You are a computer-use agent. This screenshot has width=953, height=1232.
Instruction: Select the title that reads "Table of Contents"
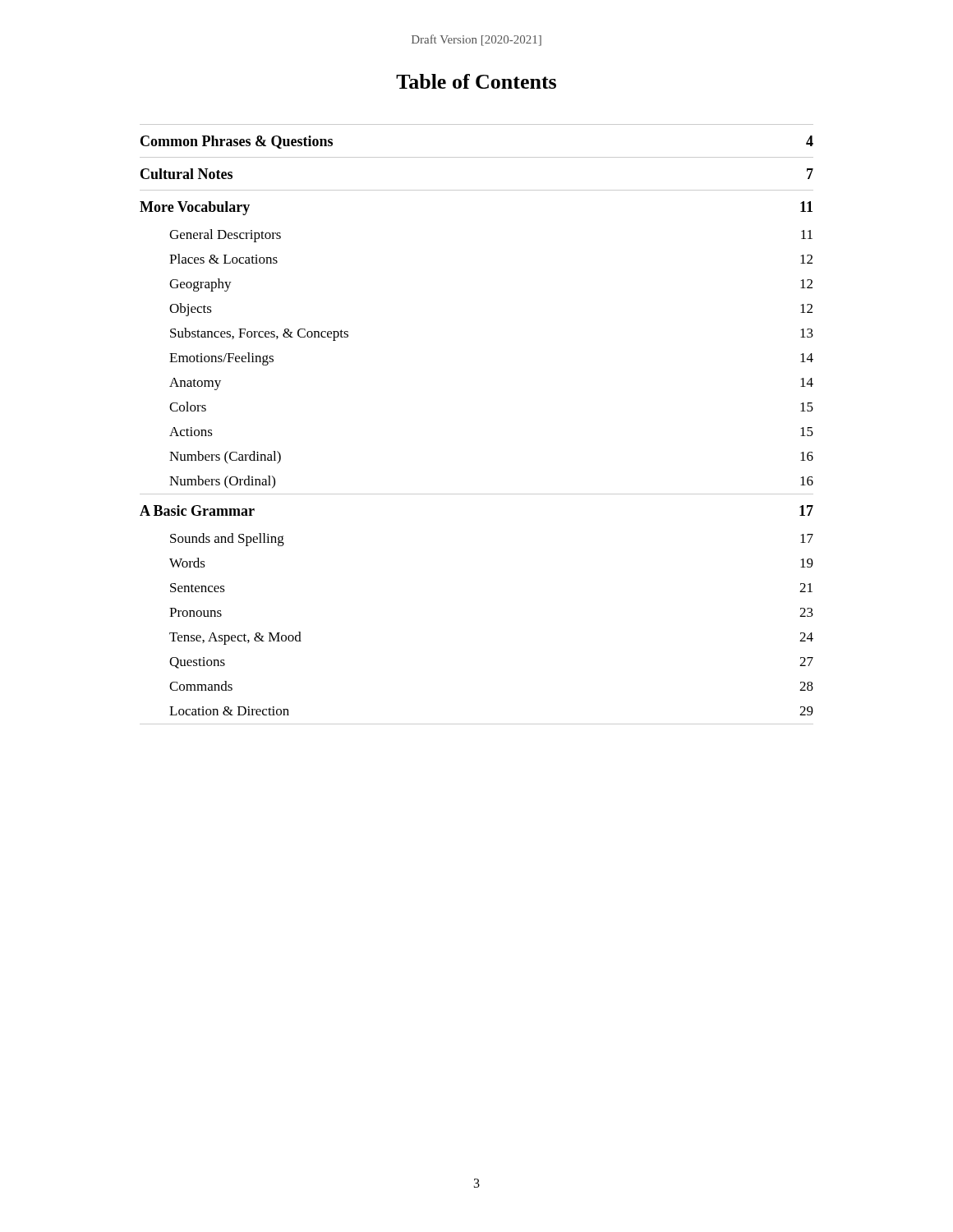coord(476,82)
